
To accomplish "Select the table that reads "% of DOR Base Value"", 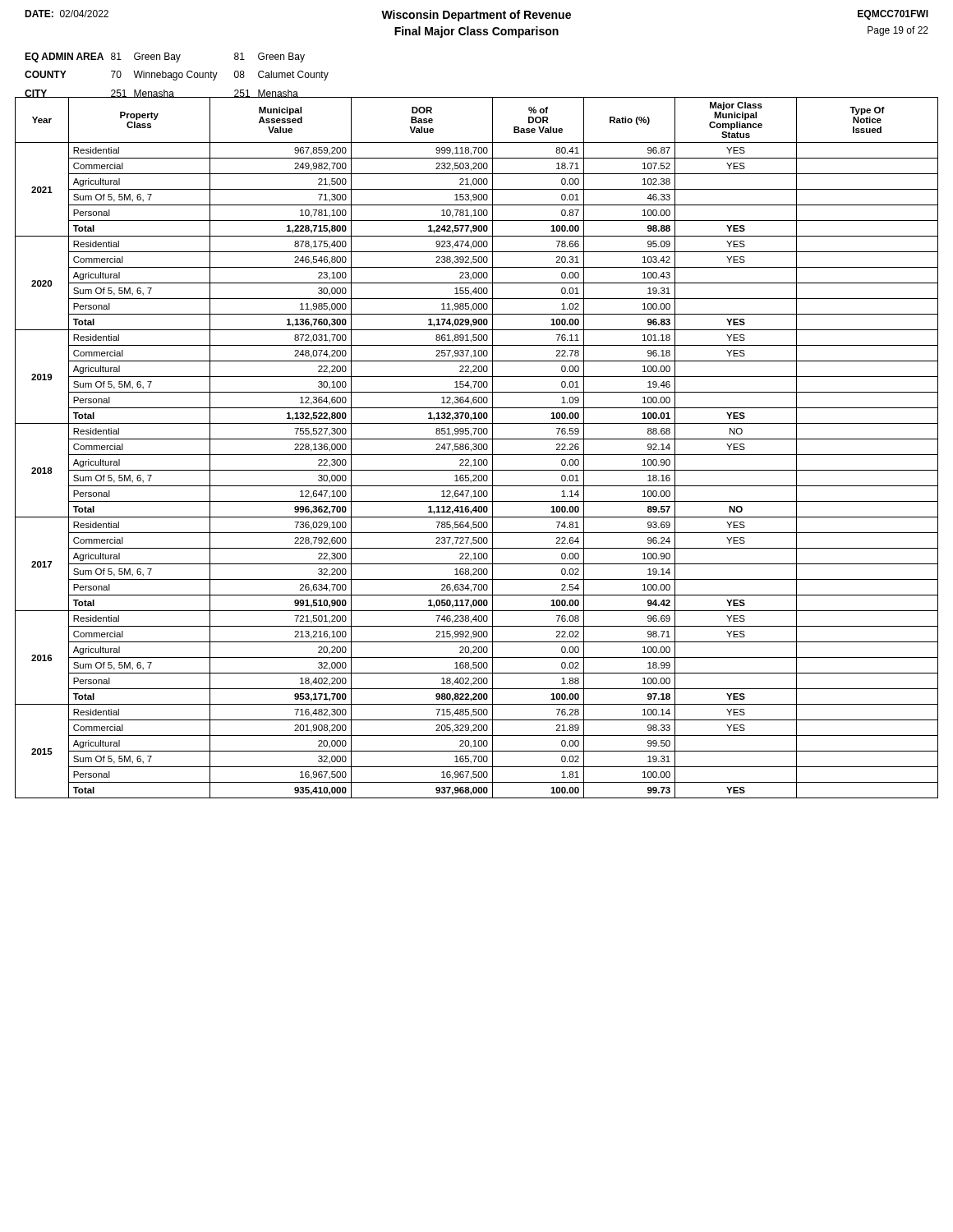I will [x=476, y=448].
